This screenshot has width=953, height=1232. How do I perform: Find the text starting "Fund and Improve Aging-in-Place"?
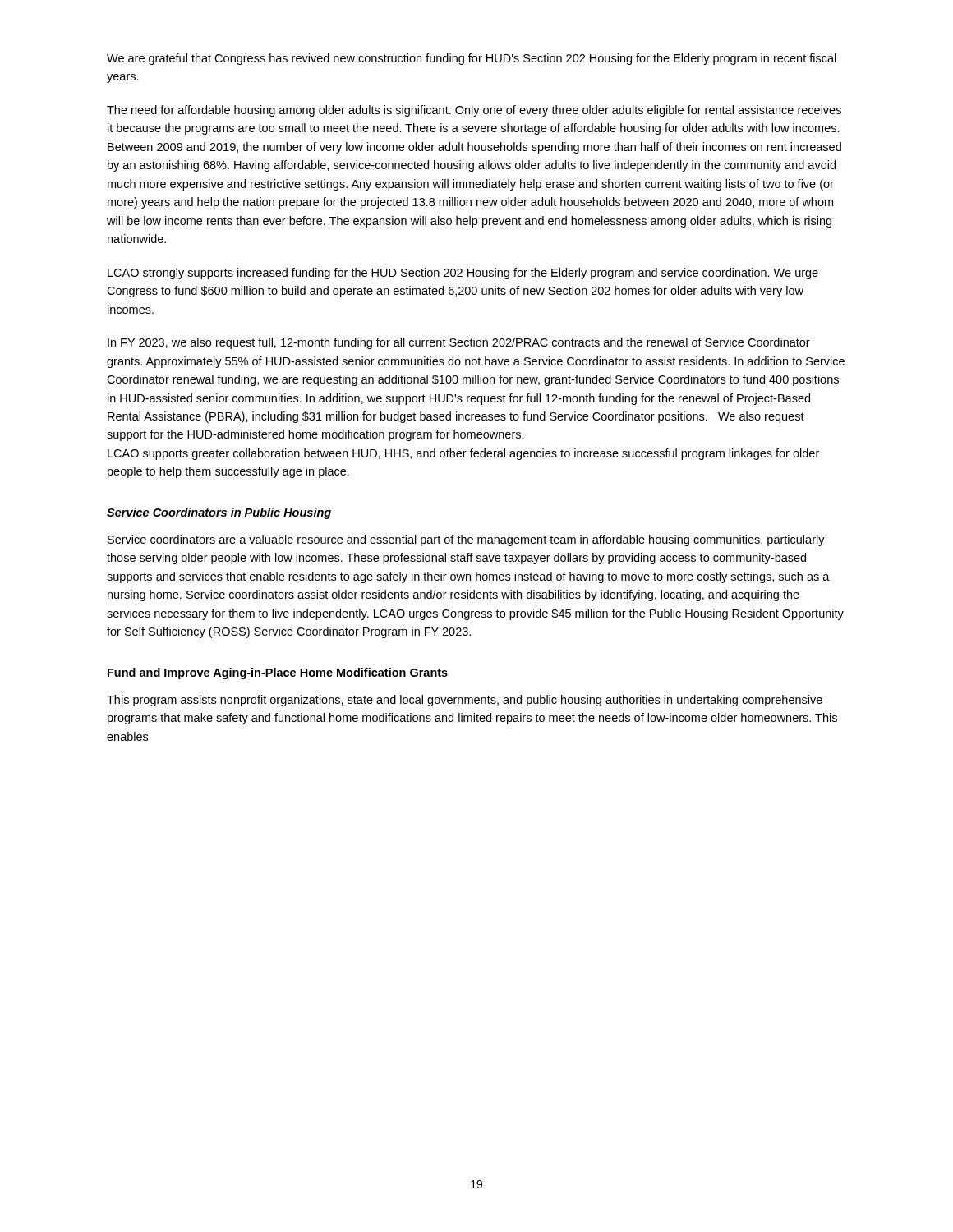coord(277,672)
